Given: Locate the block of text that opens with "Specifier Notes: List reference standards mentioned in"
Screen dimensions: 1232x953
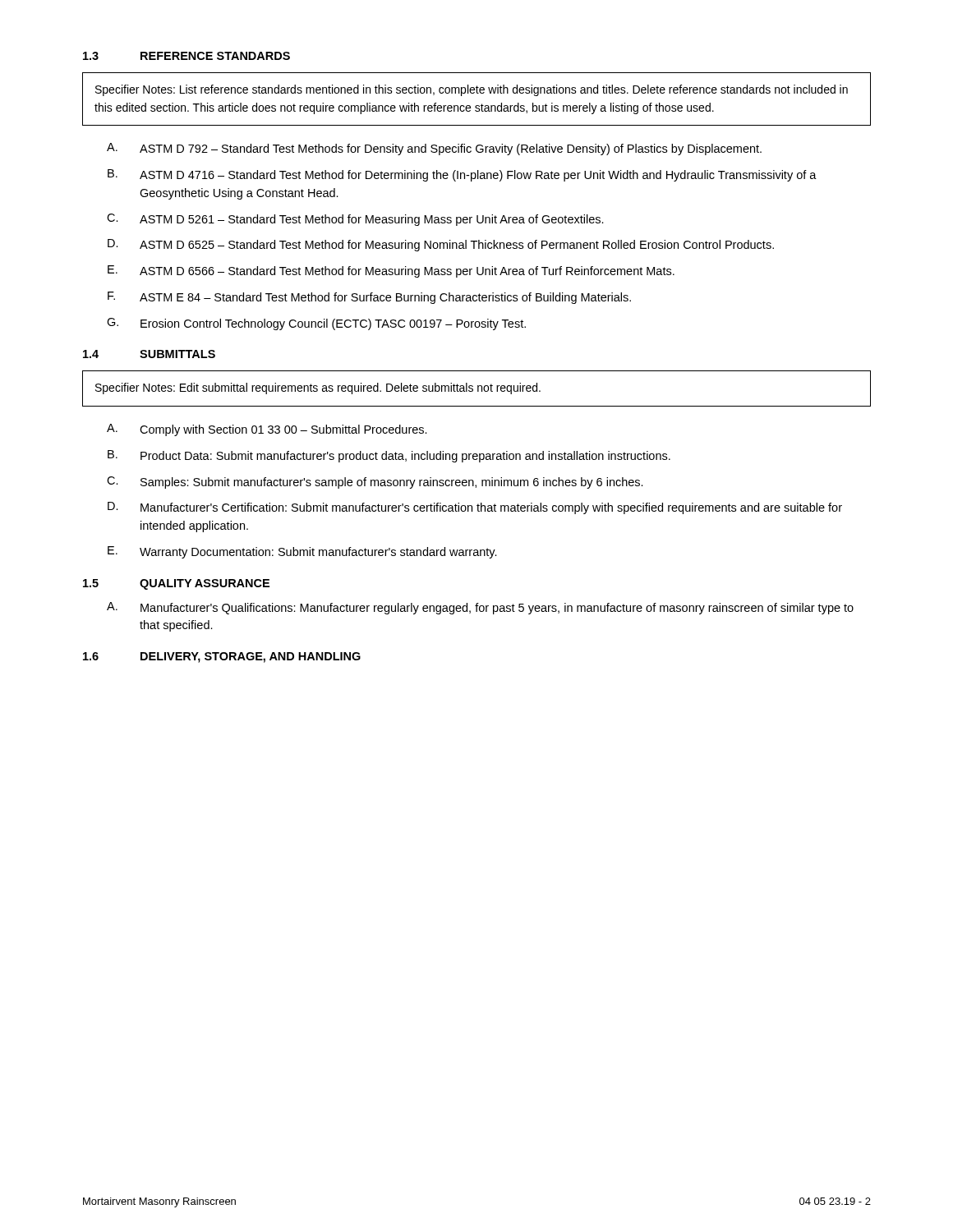Looking at the screenshot, I should (x=471, y=98).
